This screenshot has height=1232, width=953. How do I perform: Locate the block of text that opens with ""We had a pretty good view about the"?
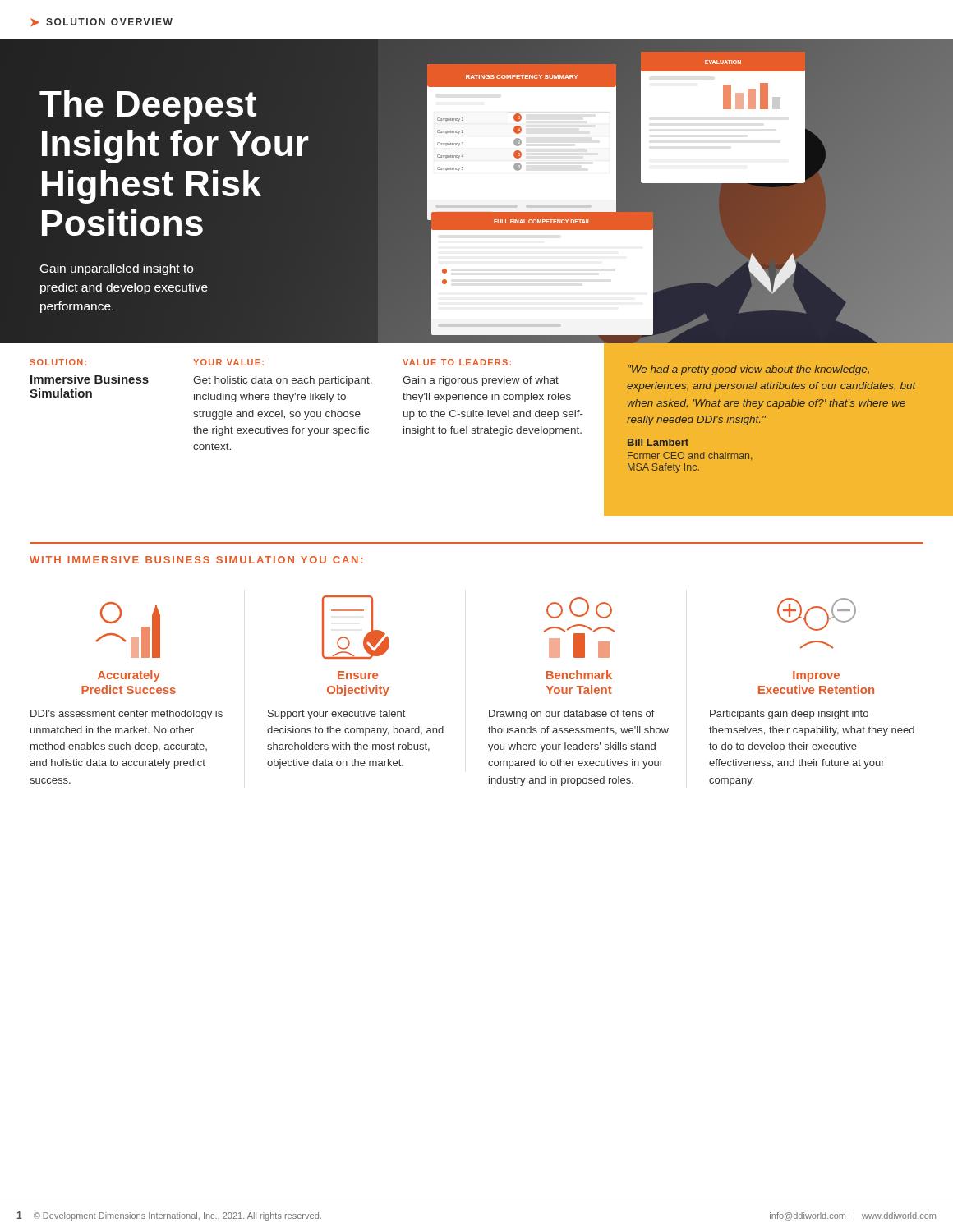click(x=778, y=417)
